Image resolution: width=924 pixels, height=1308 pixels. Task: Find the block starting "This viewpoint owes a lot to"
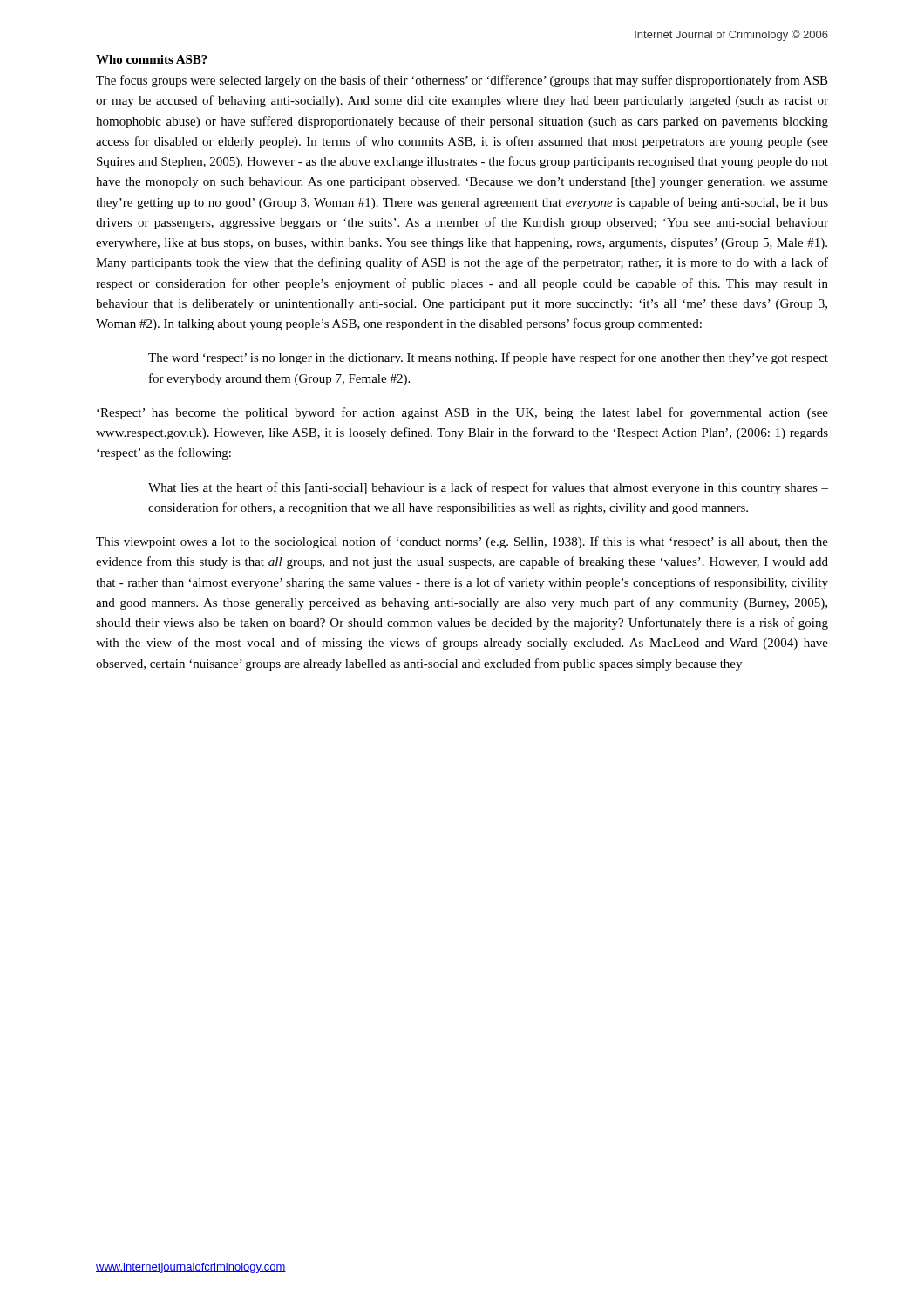462,602
